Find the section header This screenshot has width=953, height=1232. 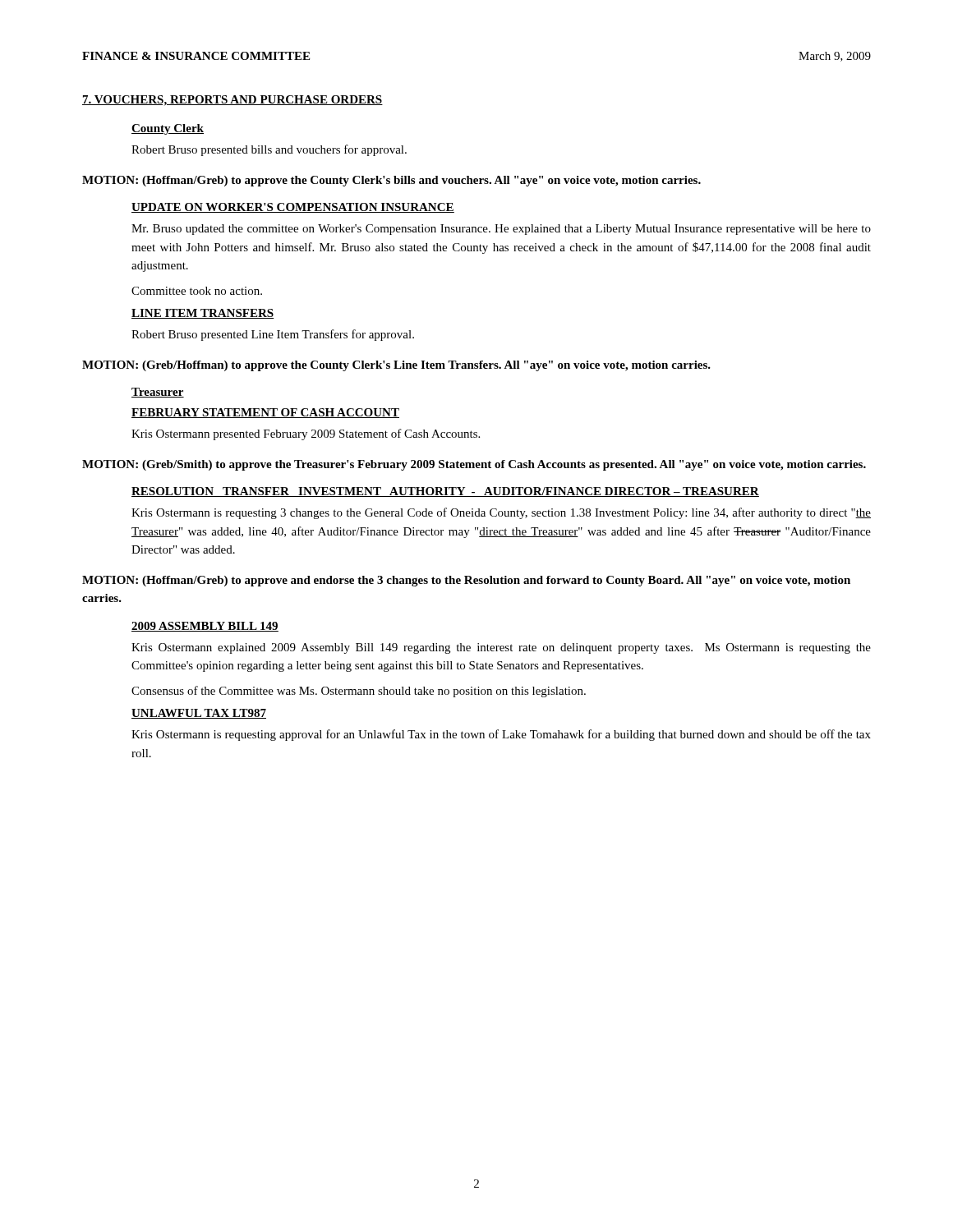tap(232, 99)
